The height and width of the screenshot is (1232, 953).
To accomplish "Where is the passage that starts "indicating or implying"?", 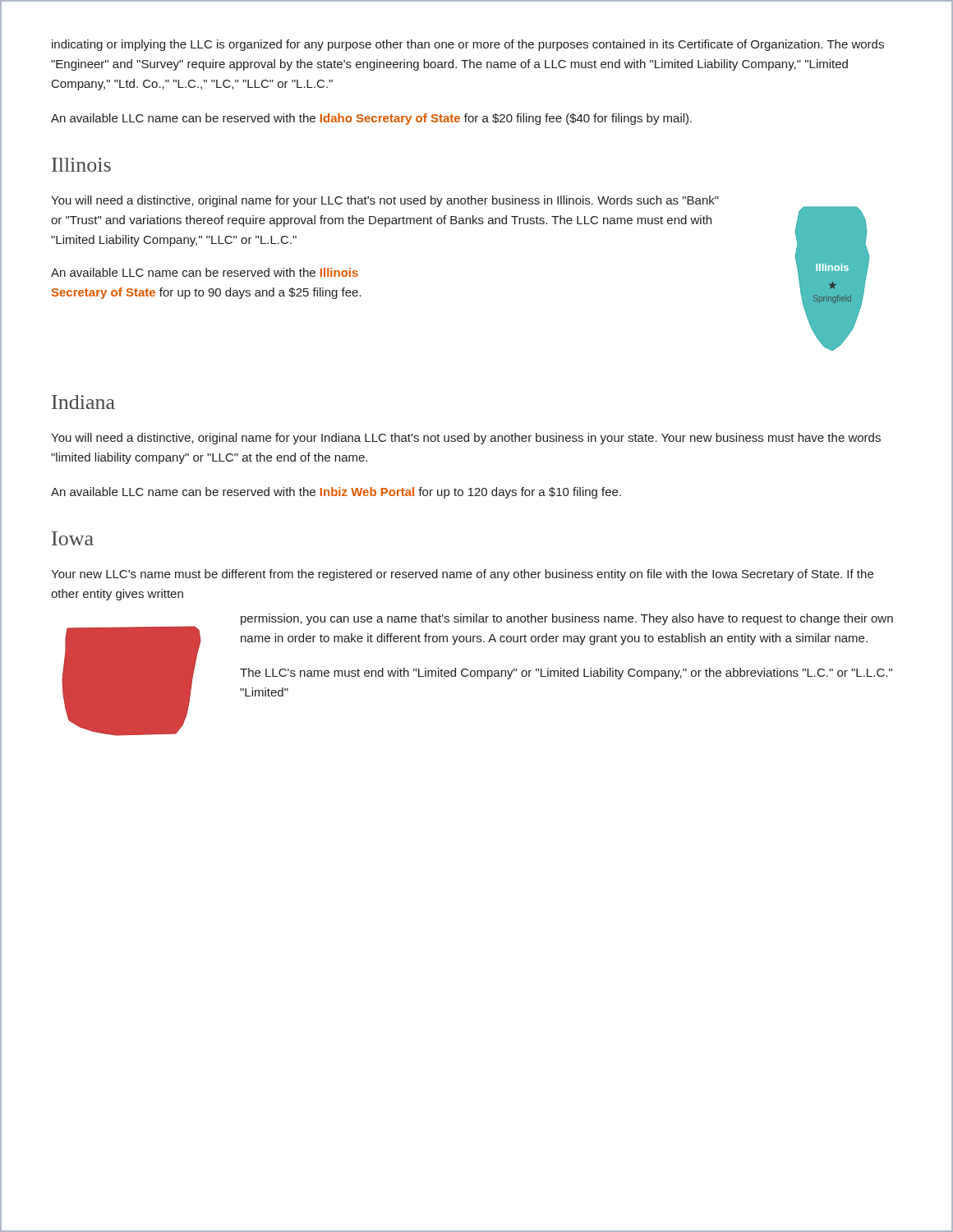I will (468, 64).
